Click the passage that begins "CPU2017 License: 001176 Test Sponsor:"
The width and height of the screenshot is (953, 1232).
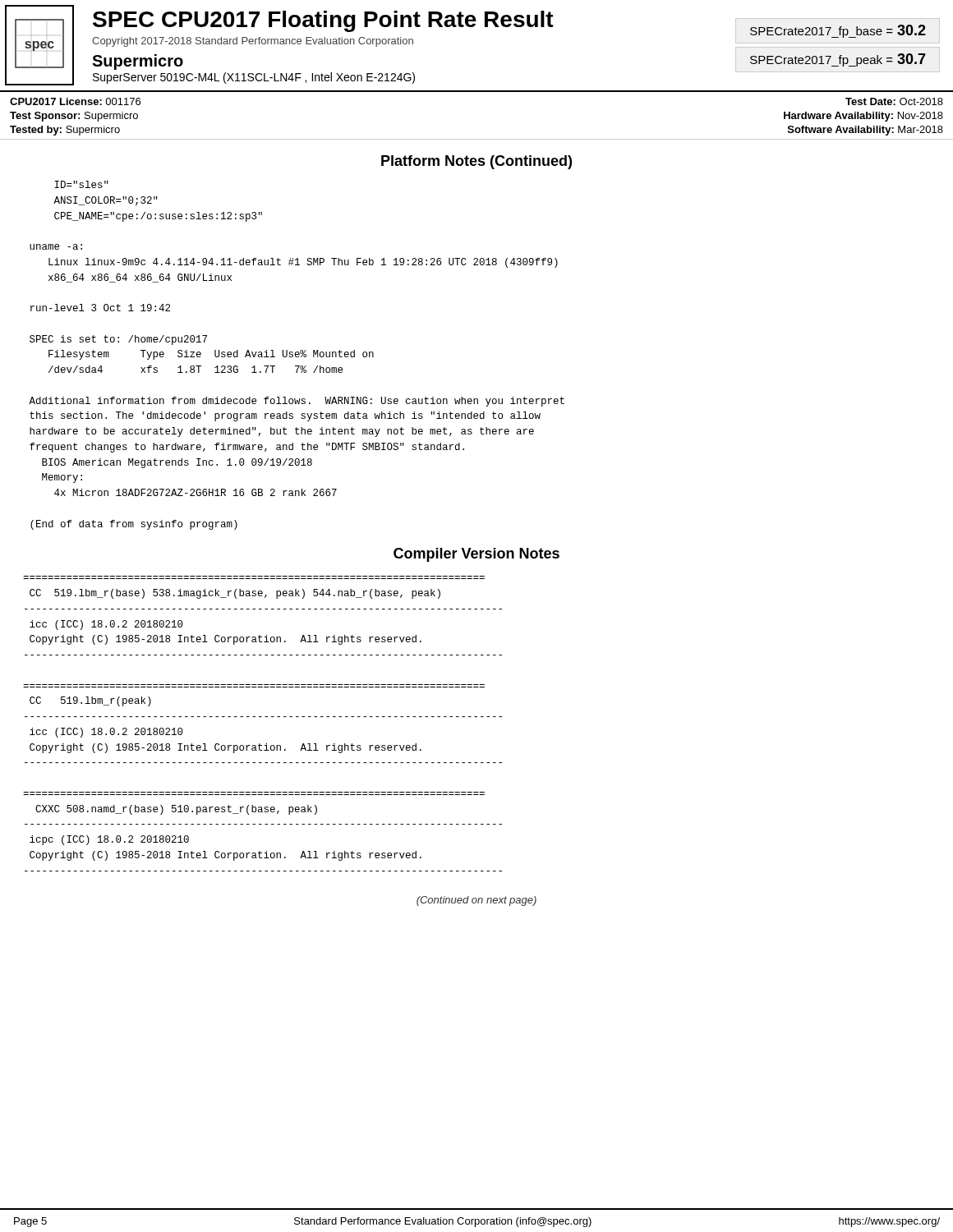(x=78, y=101)
